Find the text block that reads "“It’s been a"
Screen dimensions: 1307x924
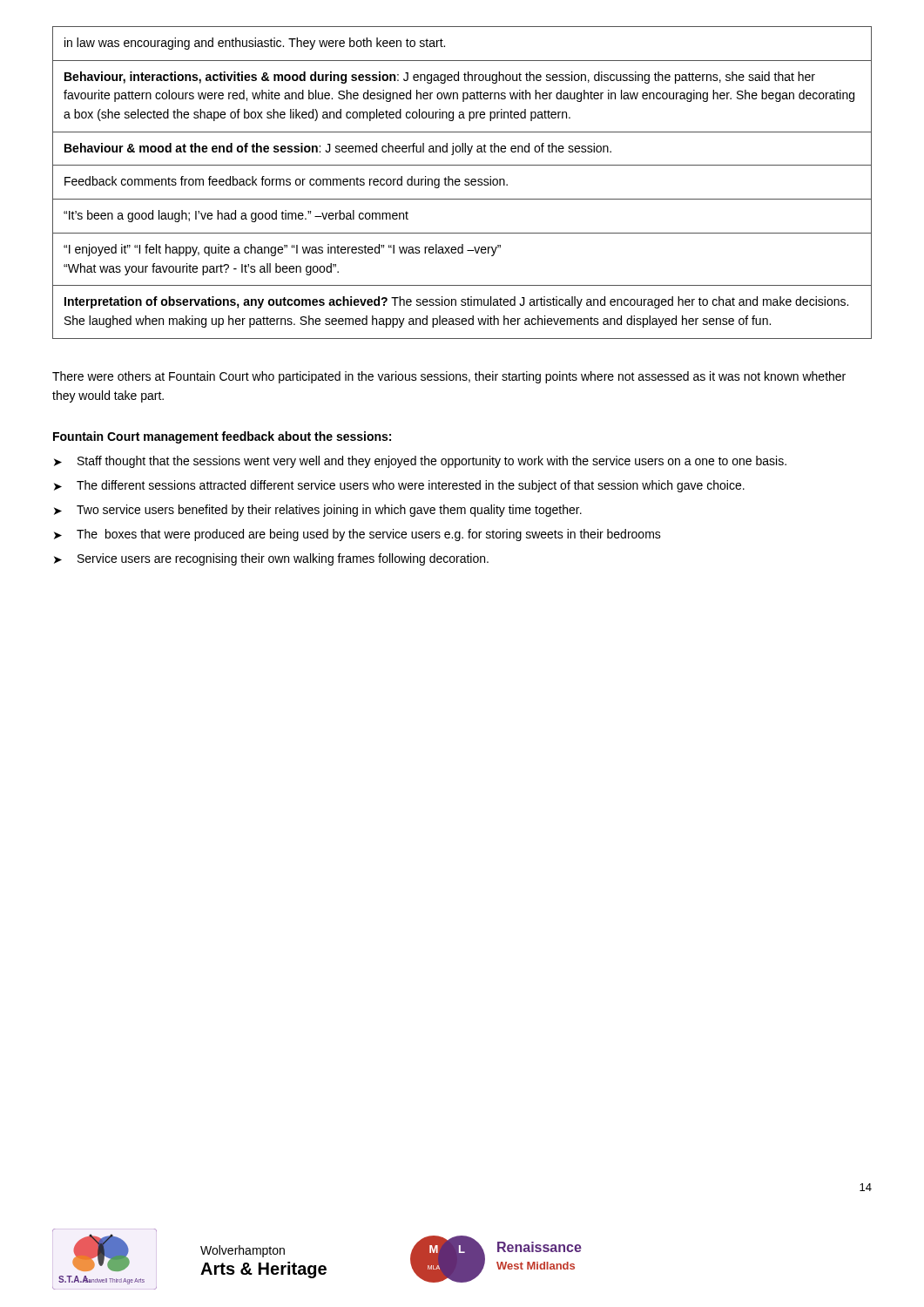[236, 215]
